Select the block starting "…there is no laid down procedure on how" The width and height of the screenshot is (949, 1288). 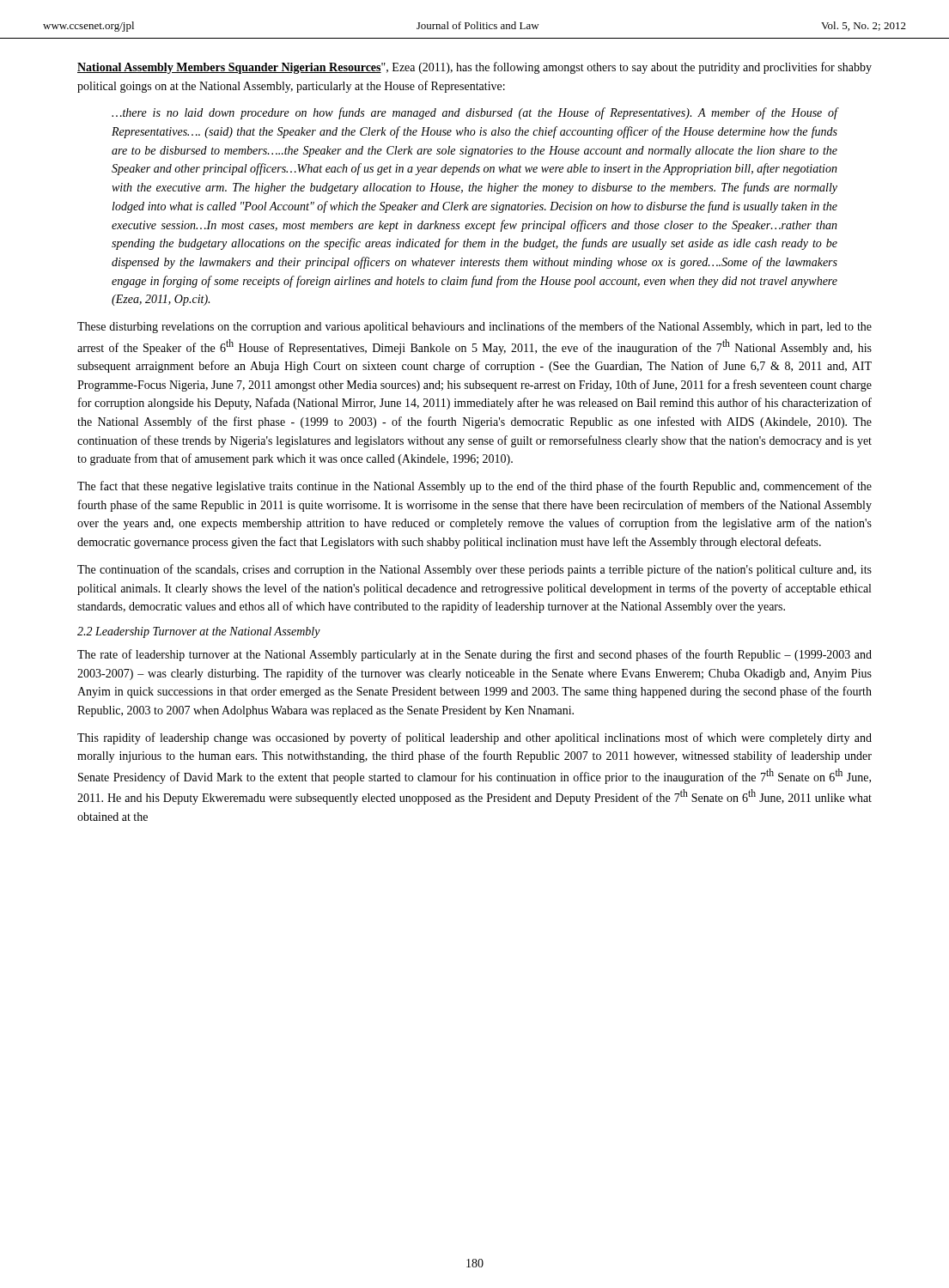474,206
